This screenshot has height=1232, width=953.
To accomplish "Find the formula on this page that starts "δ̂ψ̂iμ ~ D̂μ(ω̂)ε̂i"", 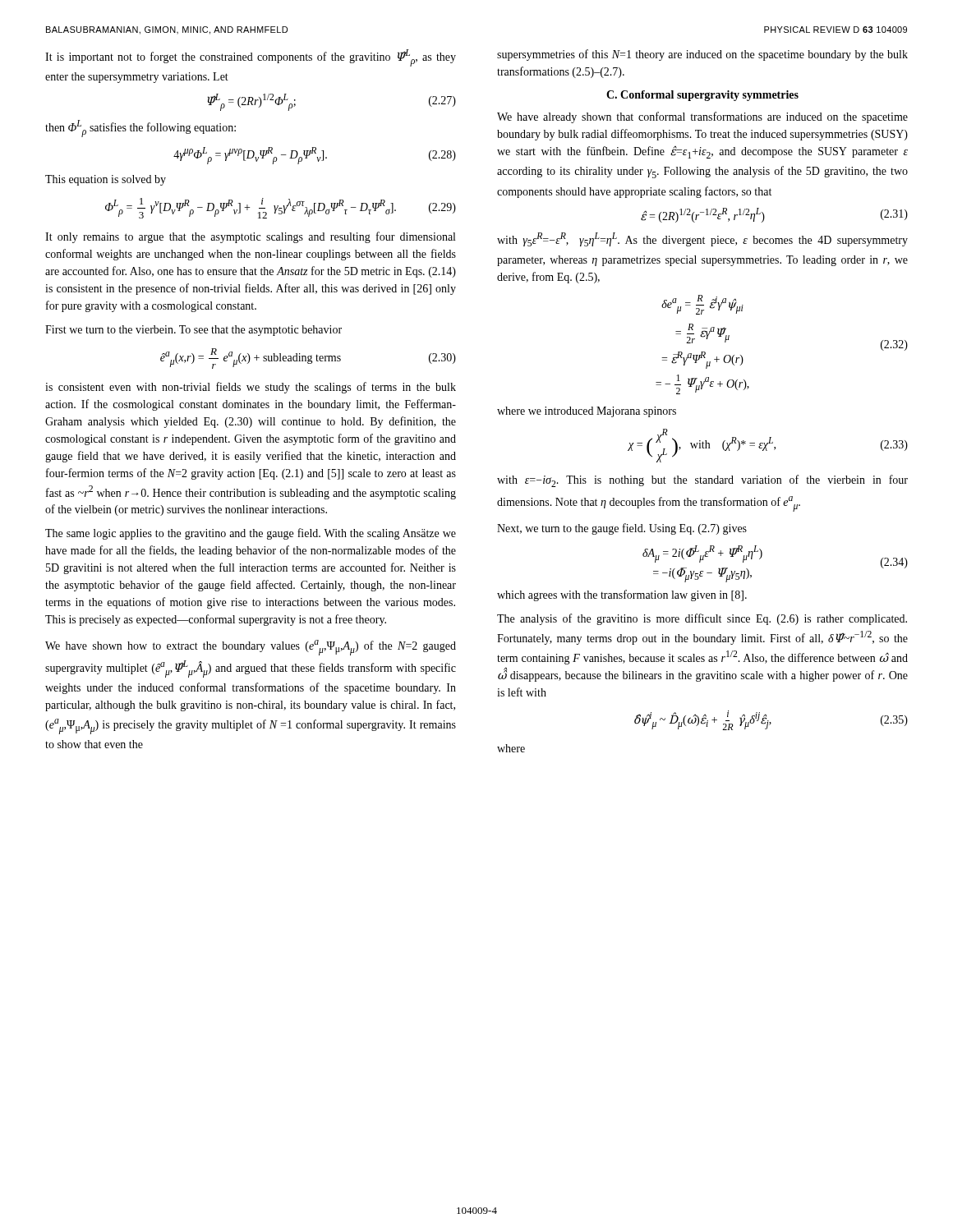I will click(702, 721).
